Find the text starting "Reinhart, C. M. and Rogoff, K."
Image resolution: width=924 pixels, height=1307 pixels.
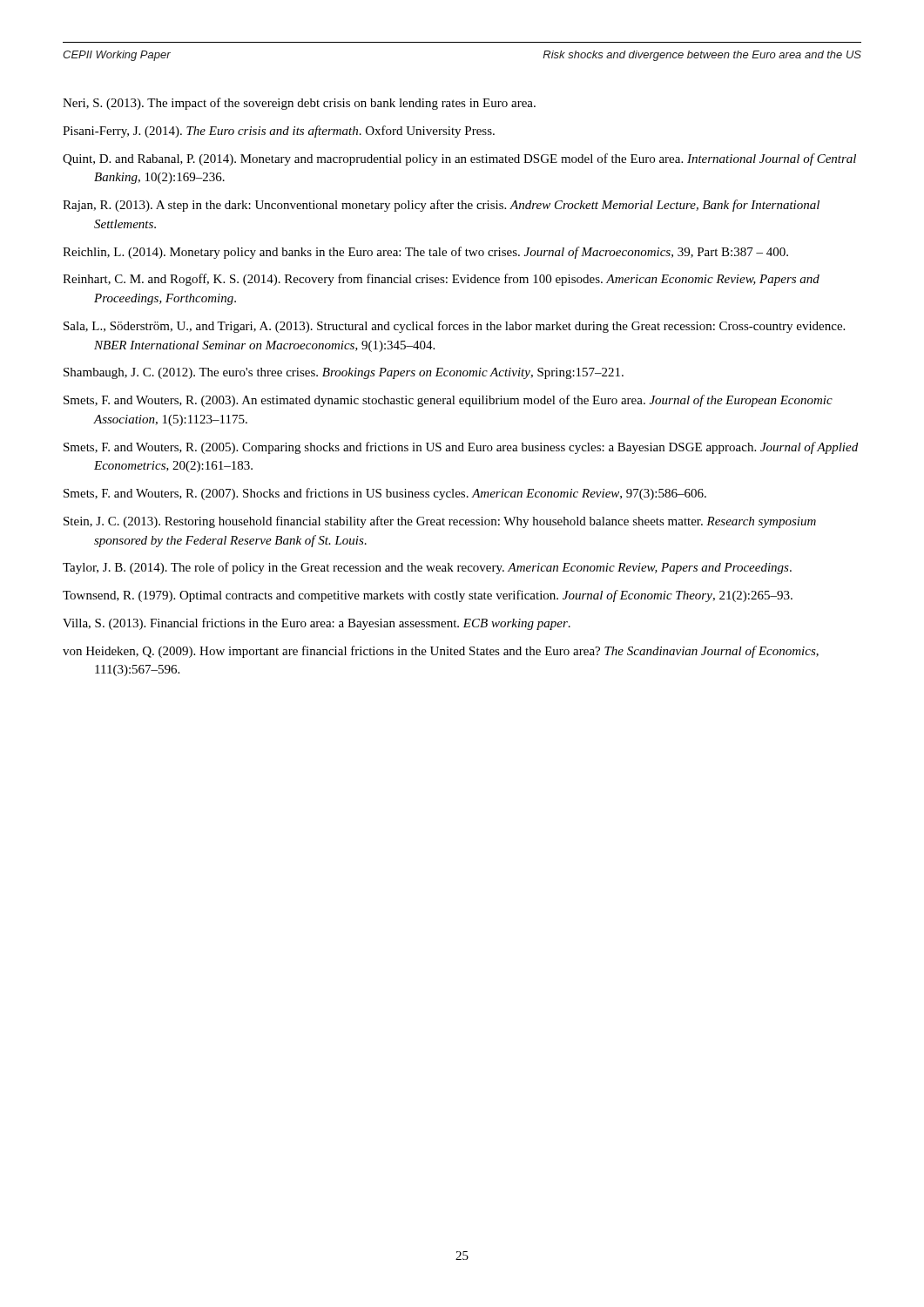tap(441, 289)
